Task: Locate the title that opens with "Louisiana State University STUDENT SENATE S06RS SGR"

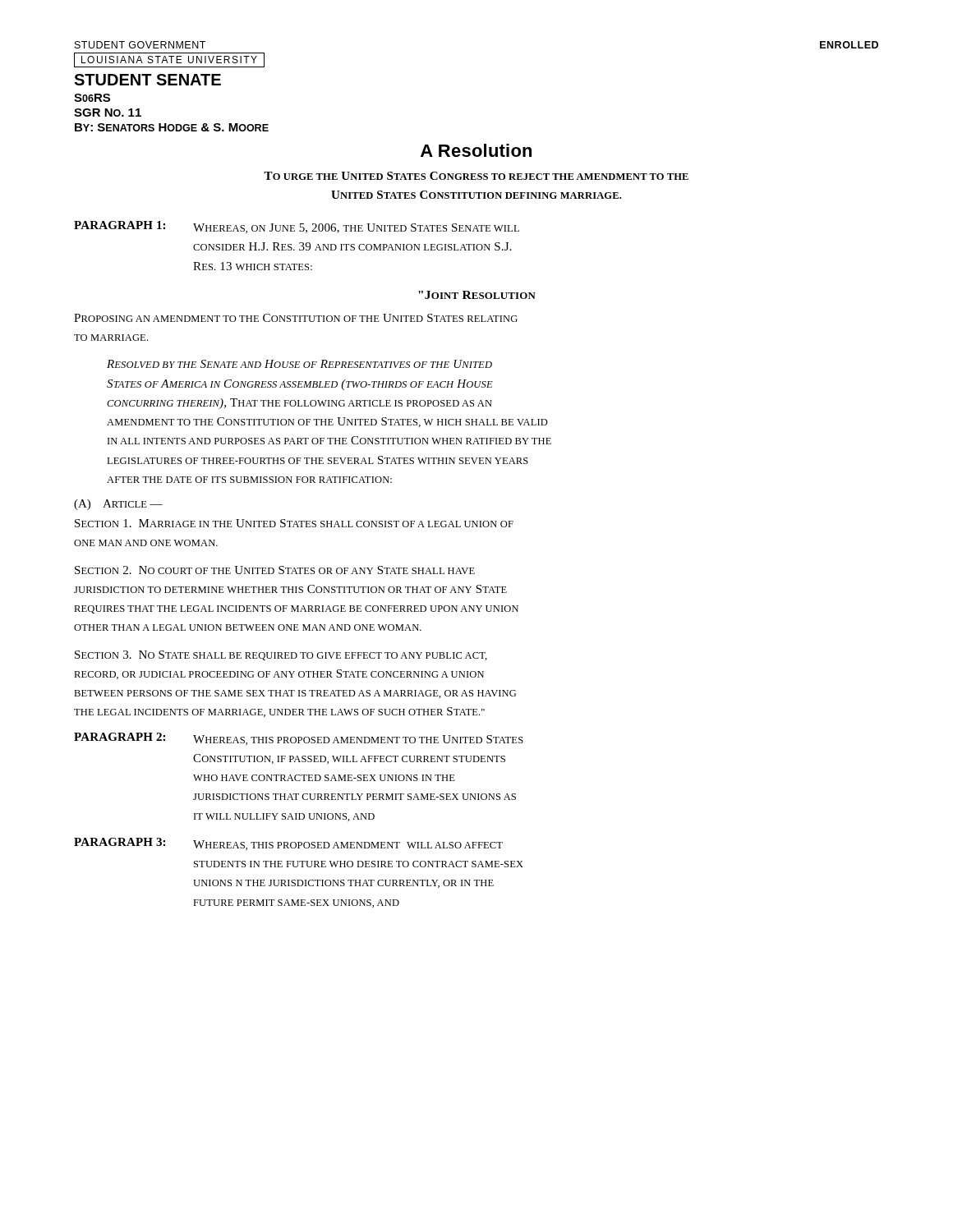Action: 169,60
